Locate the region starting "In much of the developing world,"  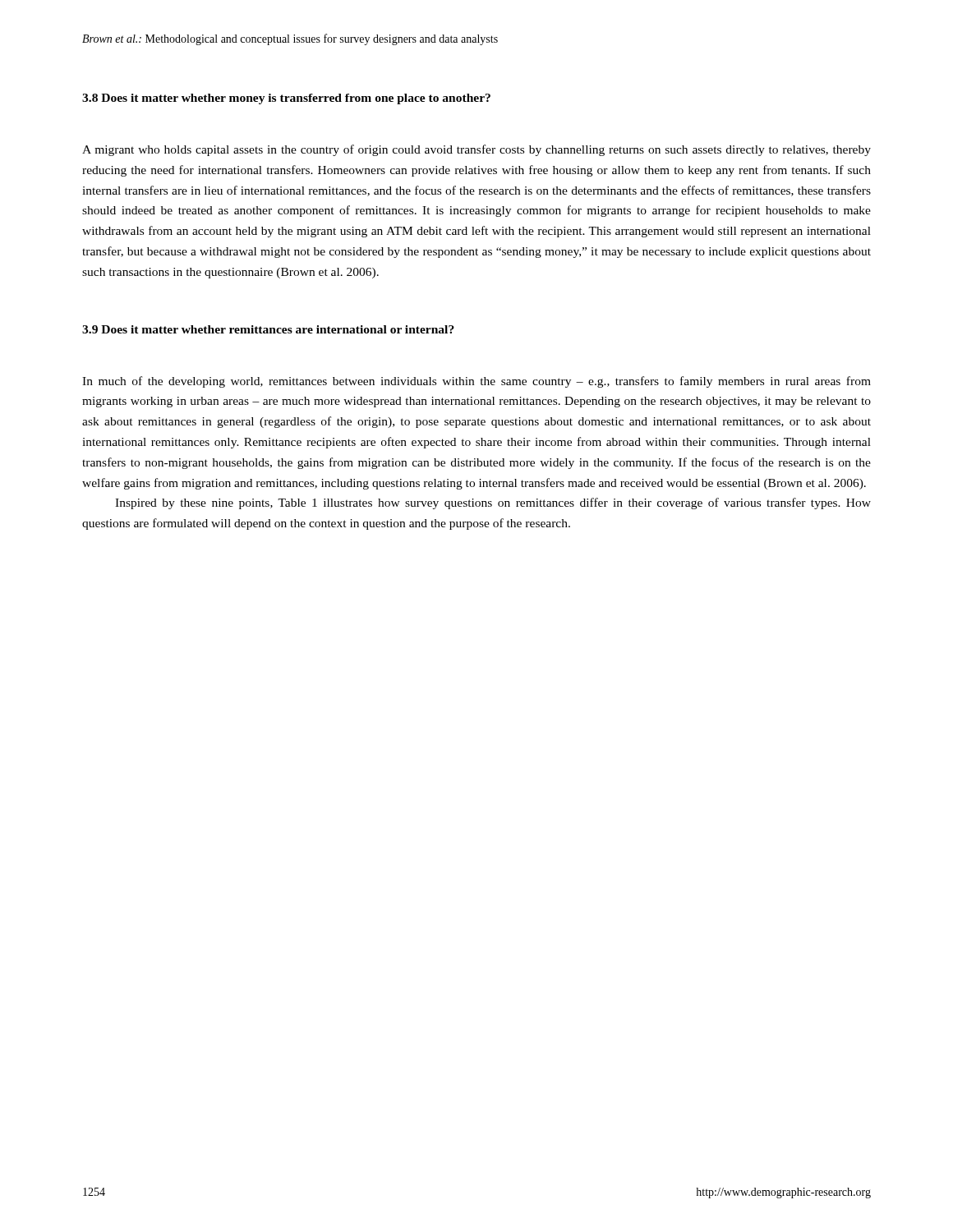tap(476, 431)
